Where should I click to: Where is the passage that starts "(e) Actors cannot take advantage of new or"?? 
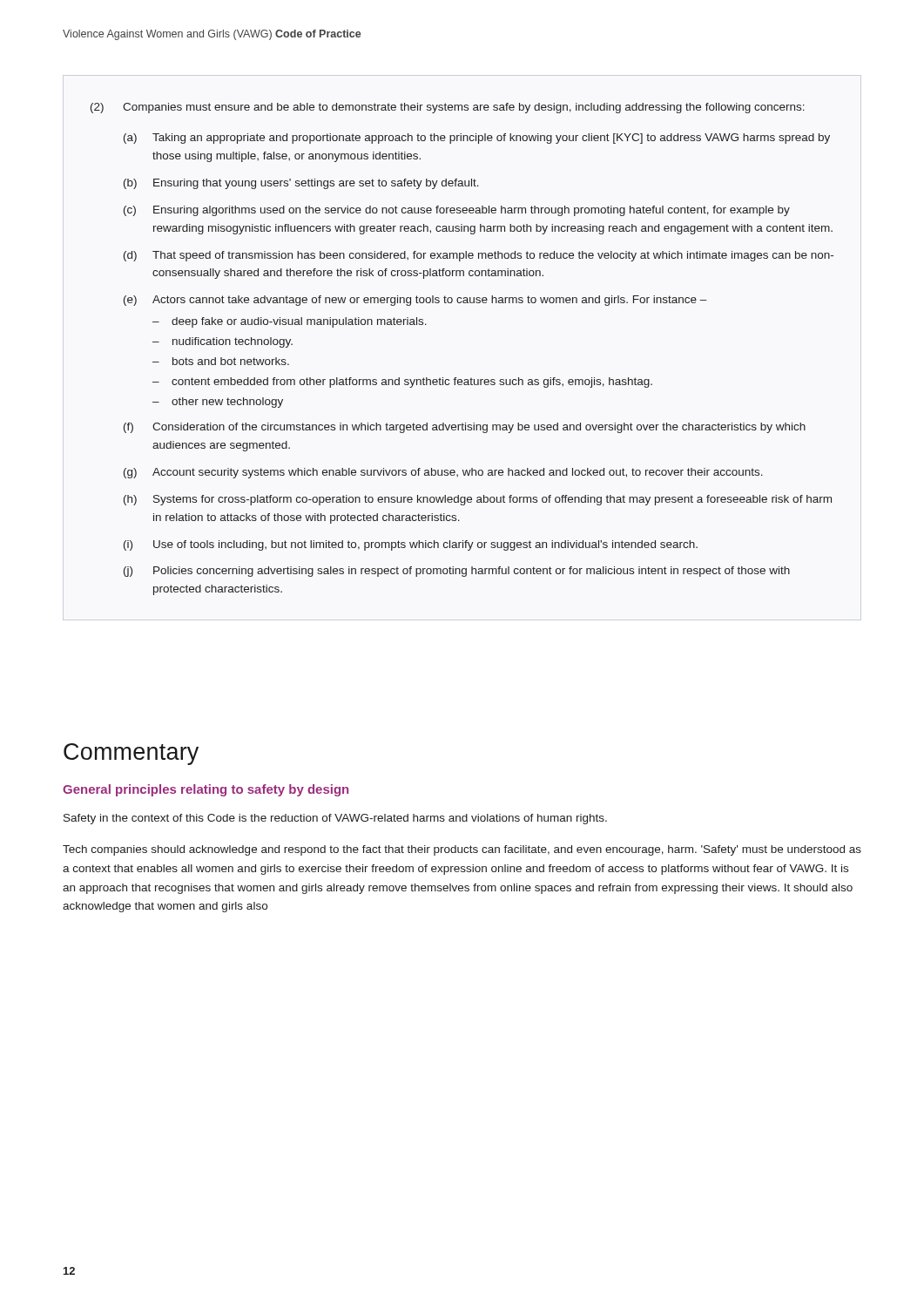[415, 301]
